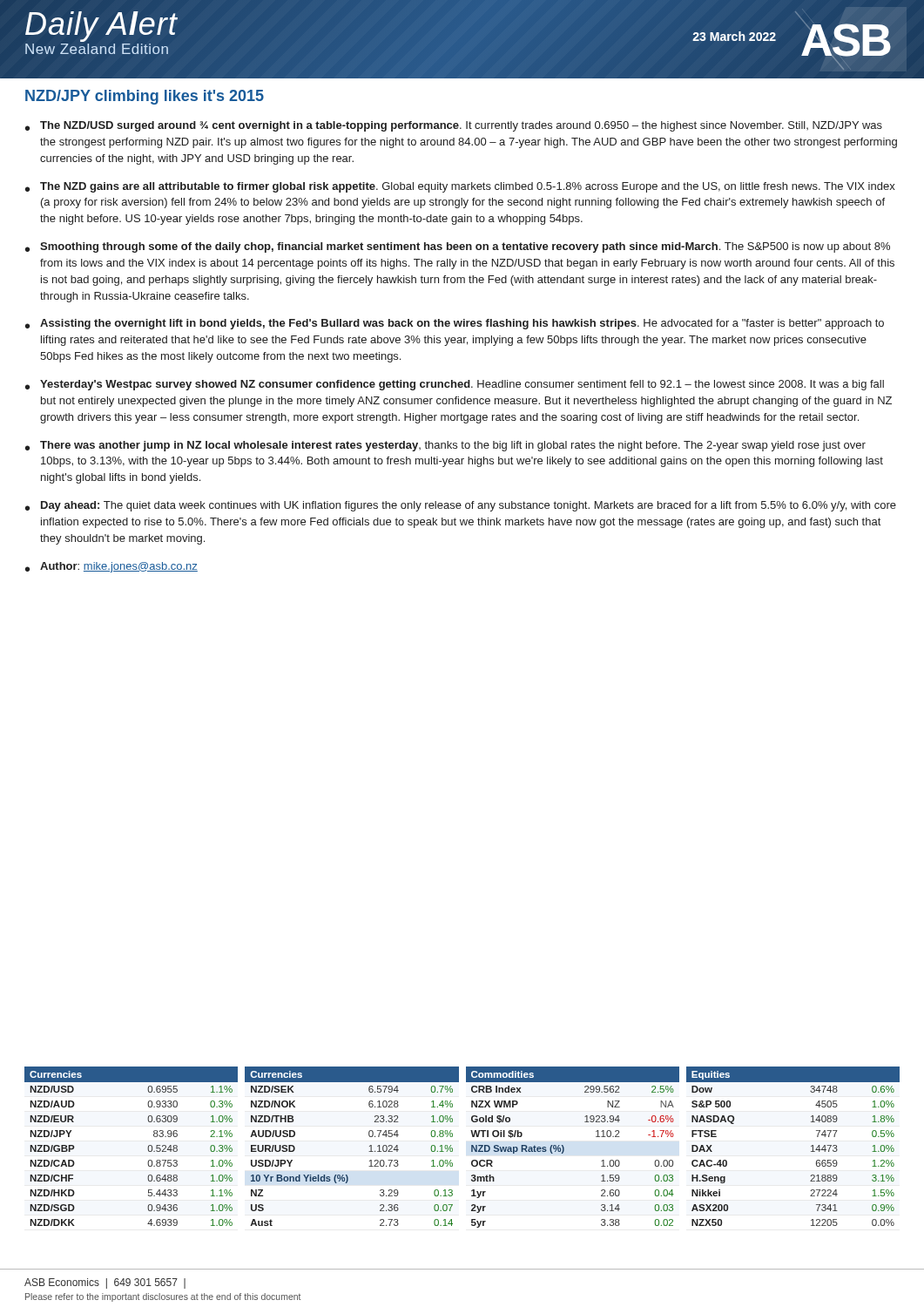Viewport: 924px width, 1307px height.
Task: Locate the table with the text "1.1%"
Action: (462, 1148)
